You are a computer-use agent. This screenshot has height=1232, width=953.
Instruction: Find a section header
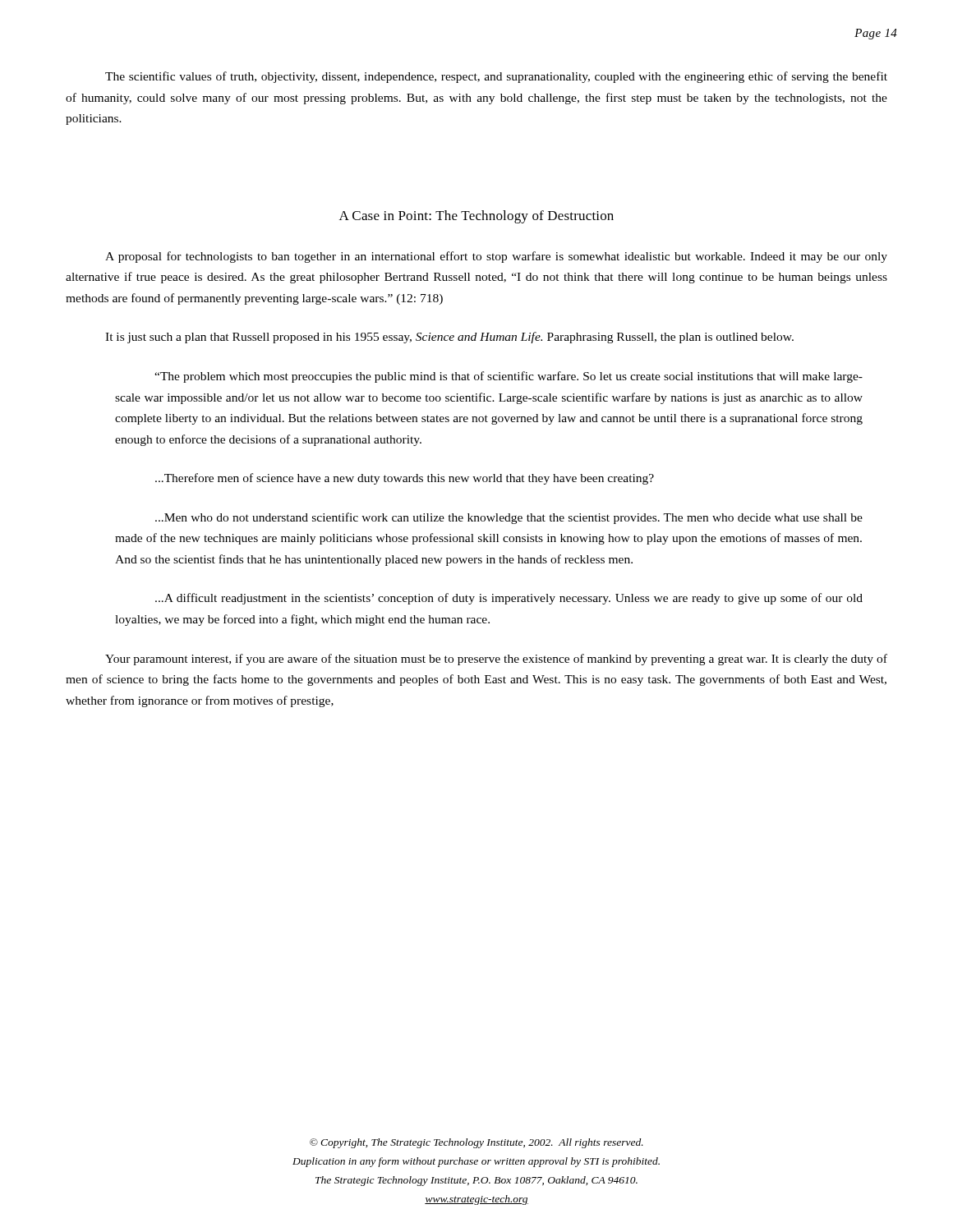[x=476, y=215]
